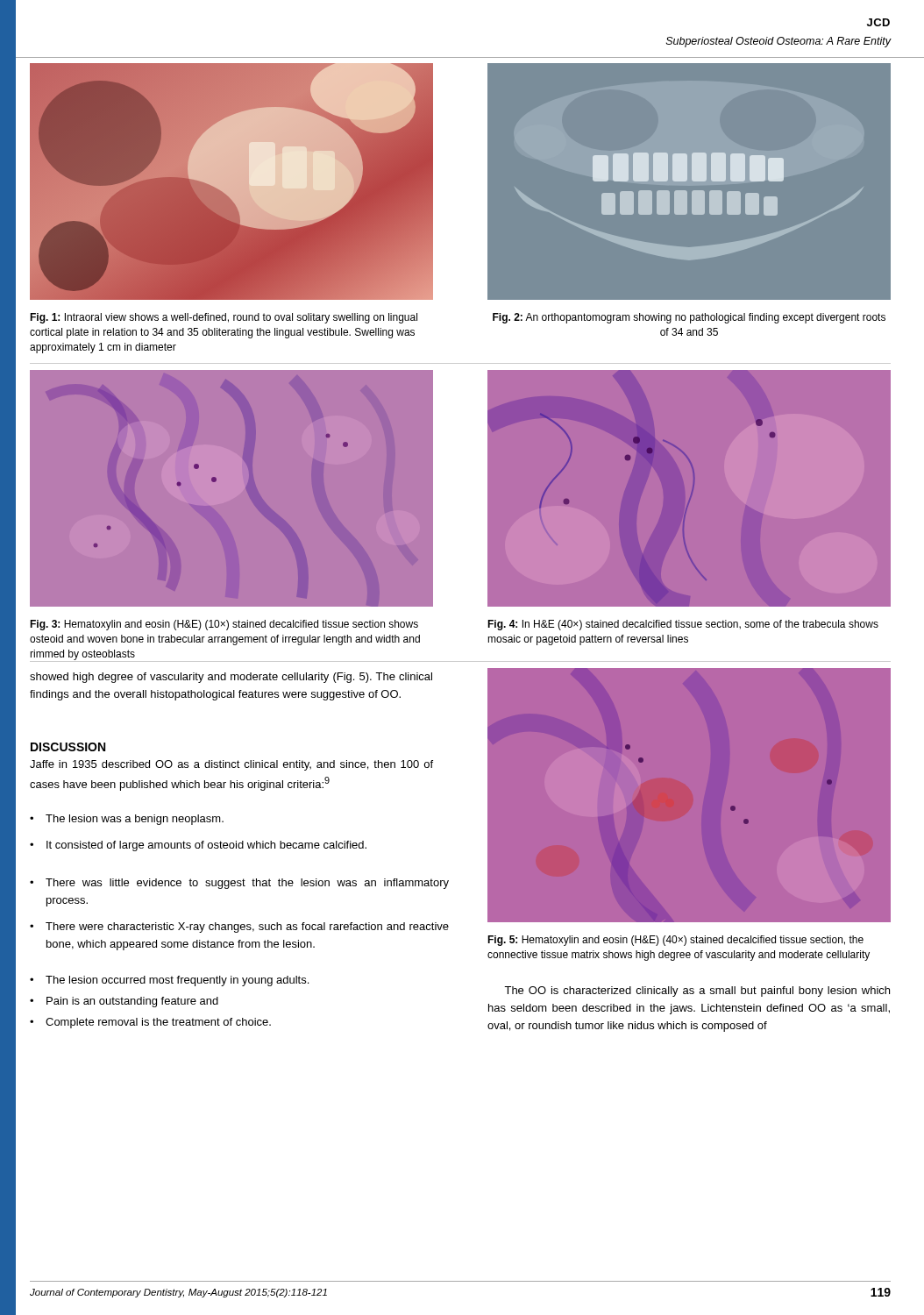Find the text block starting "Pain is an outstanding feature and"
Viewport: 924px width, 1315px height.
click(132, 1001)
